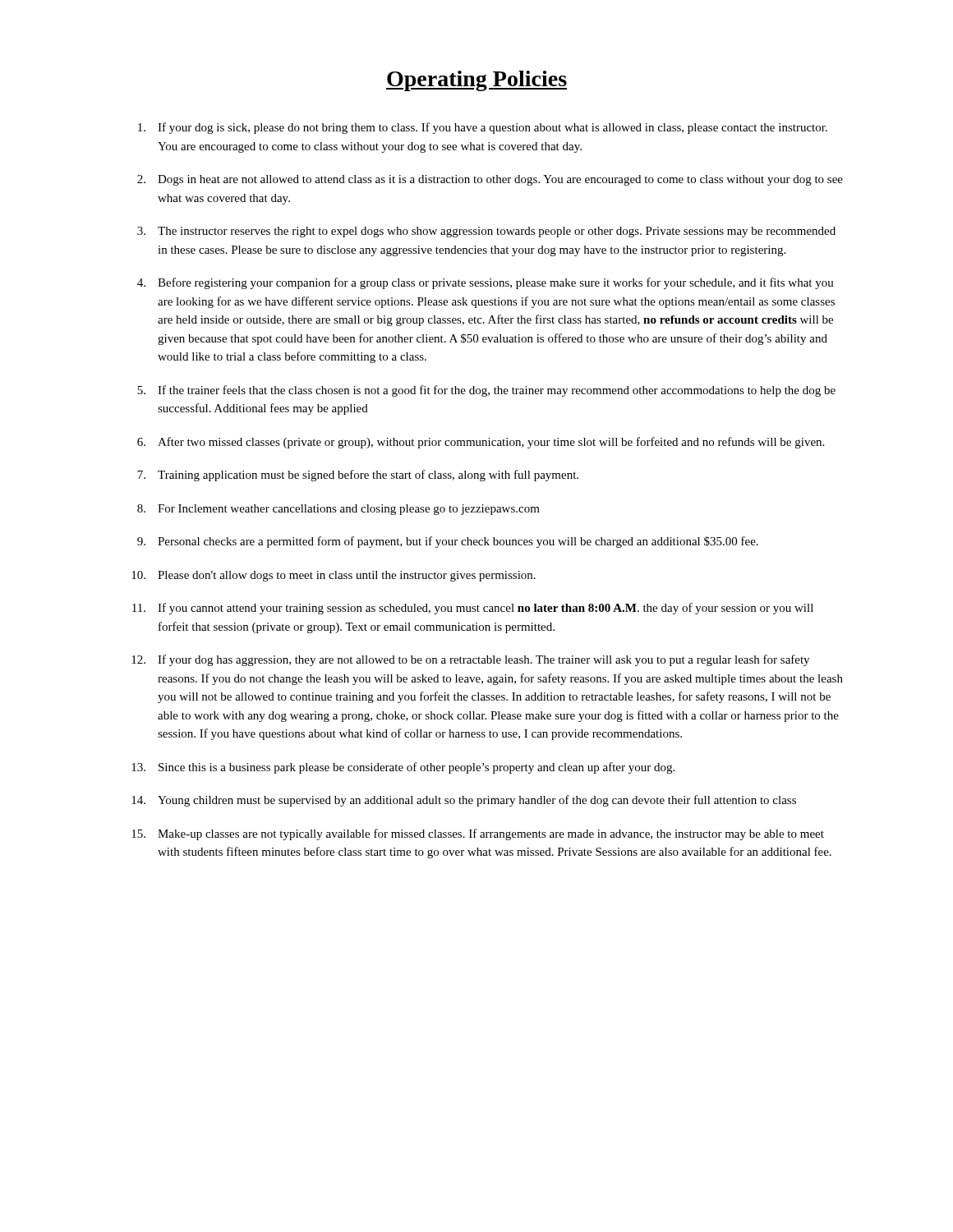
Task: Select the text starting "Operating Policies"
Action: pos(476,78)
